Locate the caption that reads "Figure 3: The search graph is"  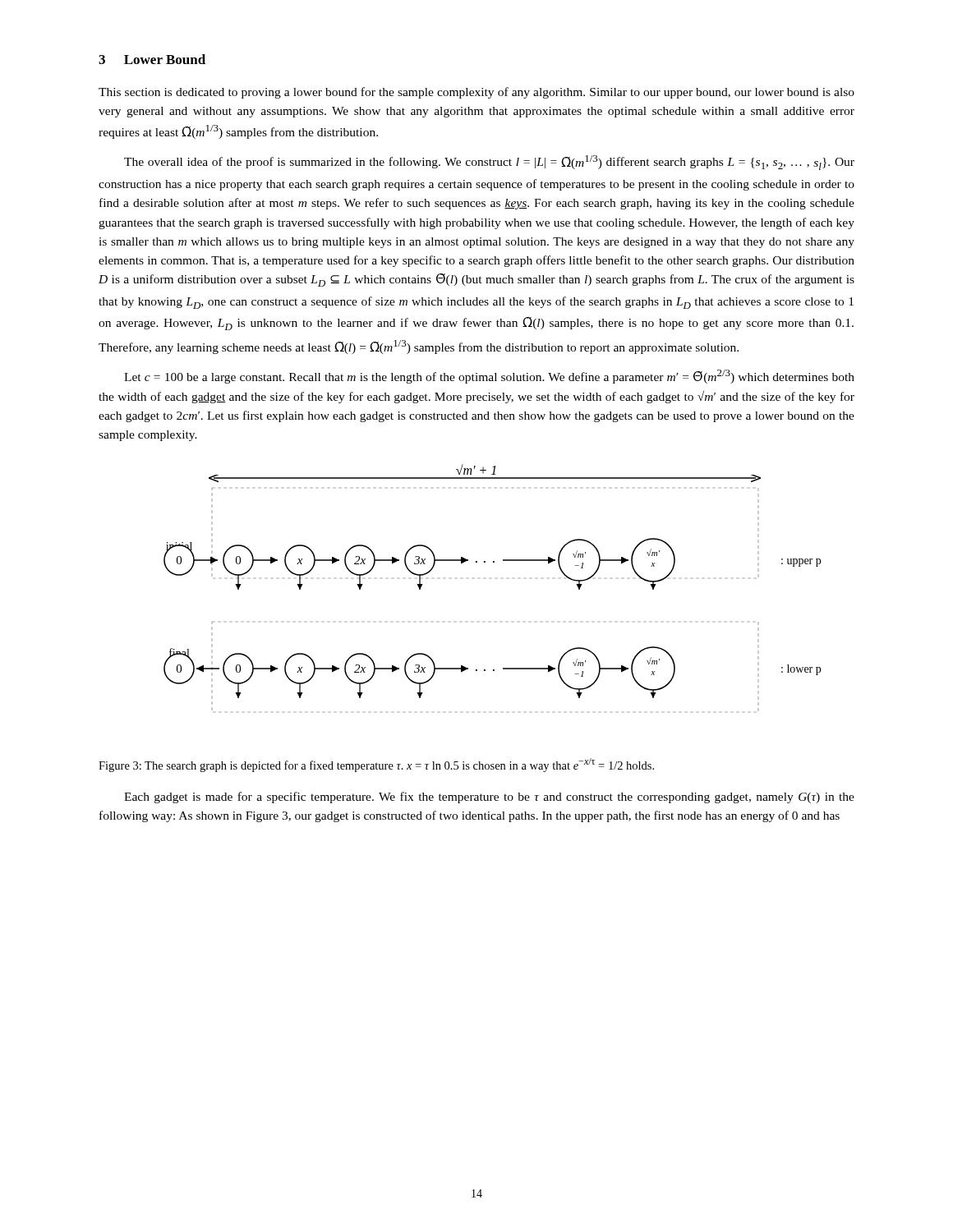click(377, 763)
